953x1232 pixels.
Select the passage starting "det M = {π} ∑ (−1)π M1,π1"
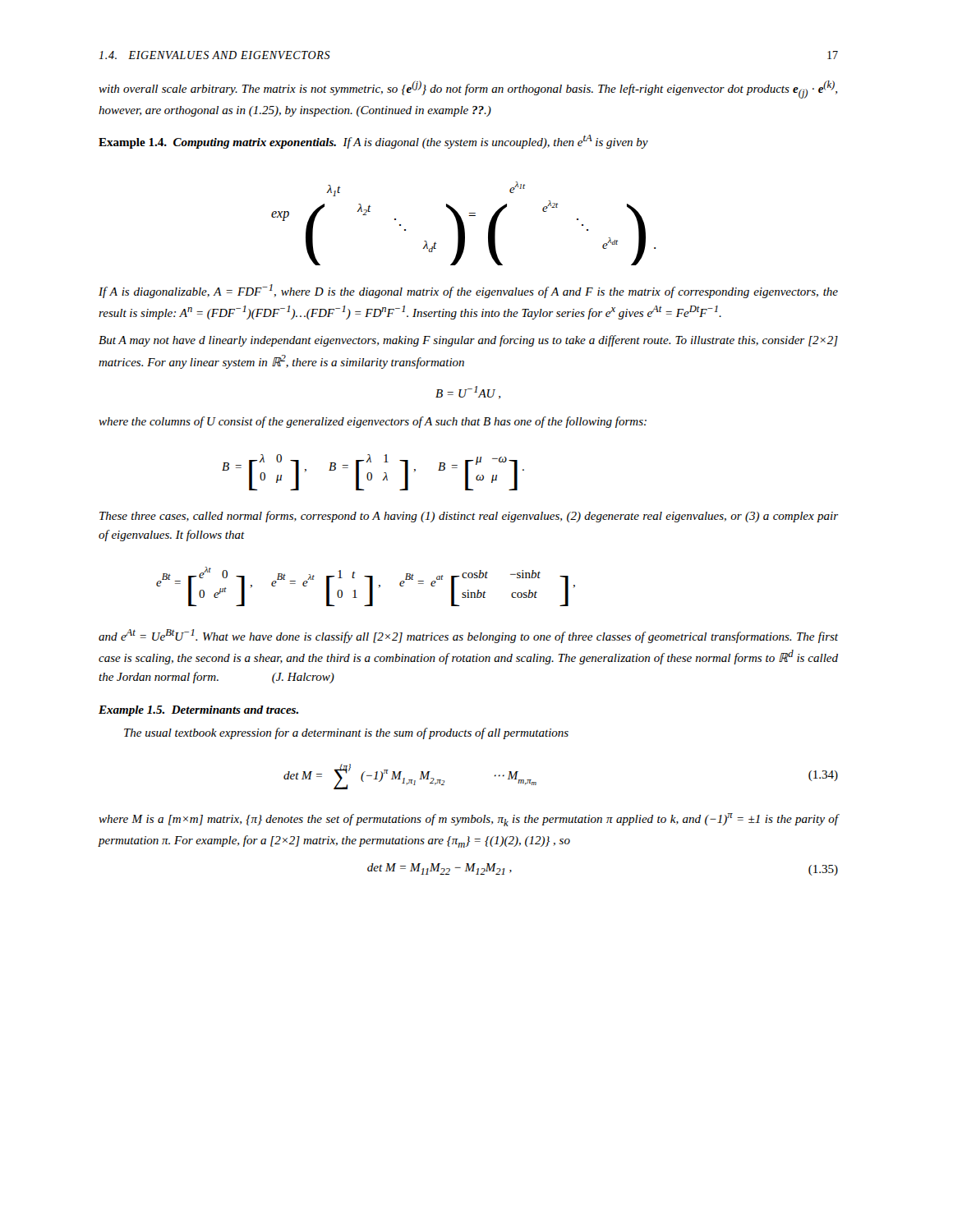click(x=363, y=777)
